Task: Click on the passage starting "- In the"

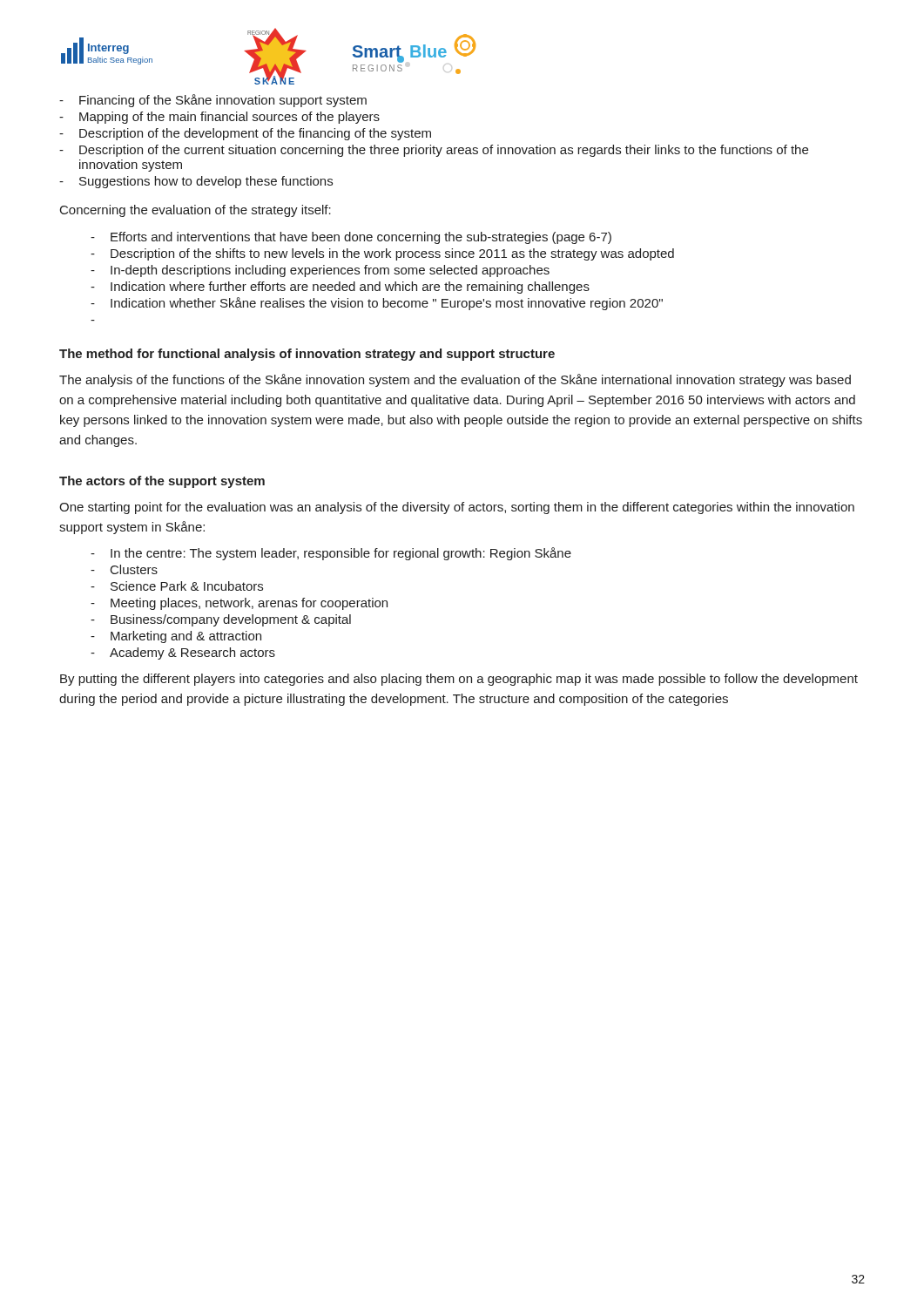Action: [331, 553]
